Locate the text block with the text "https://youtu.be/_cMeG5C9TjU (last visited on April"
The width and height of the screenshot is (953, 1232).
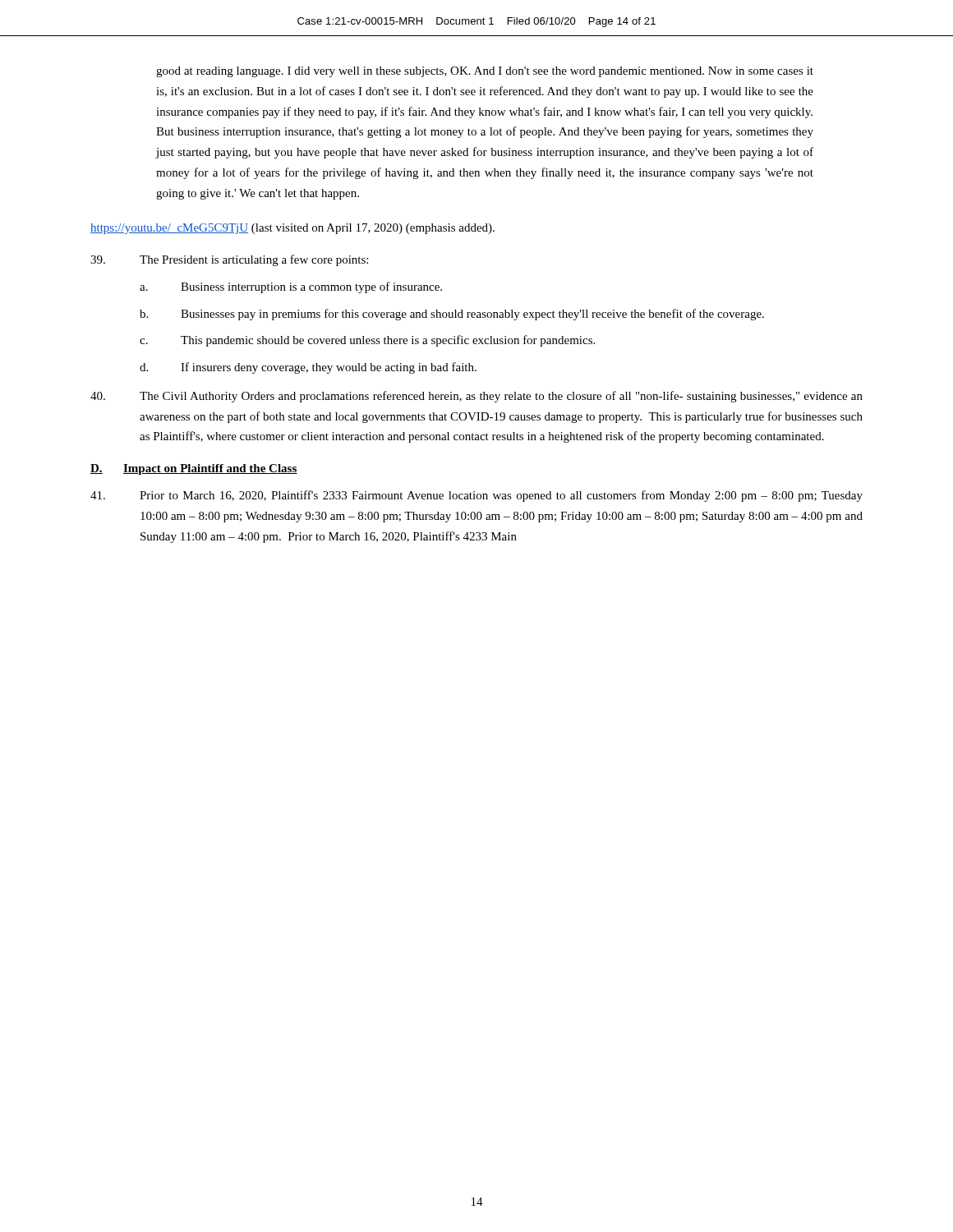[293, 228]
